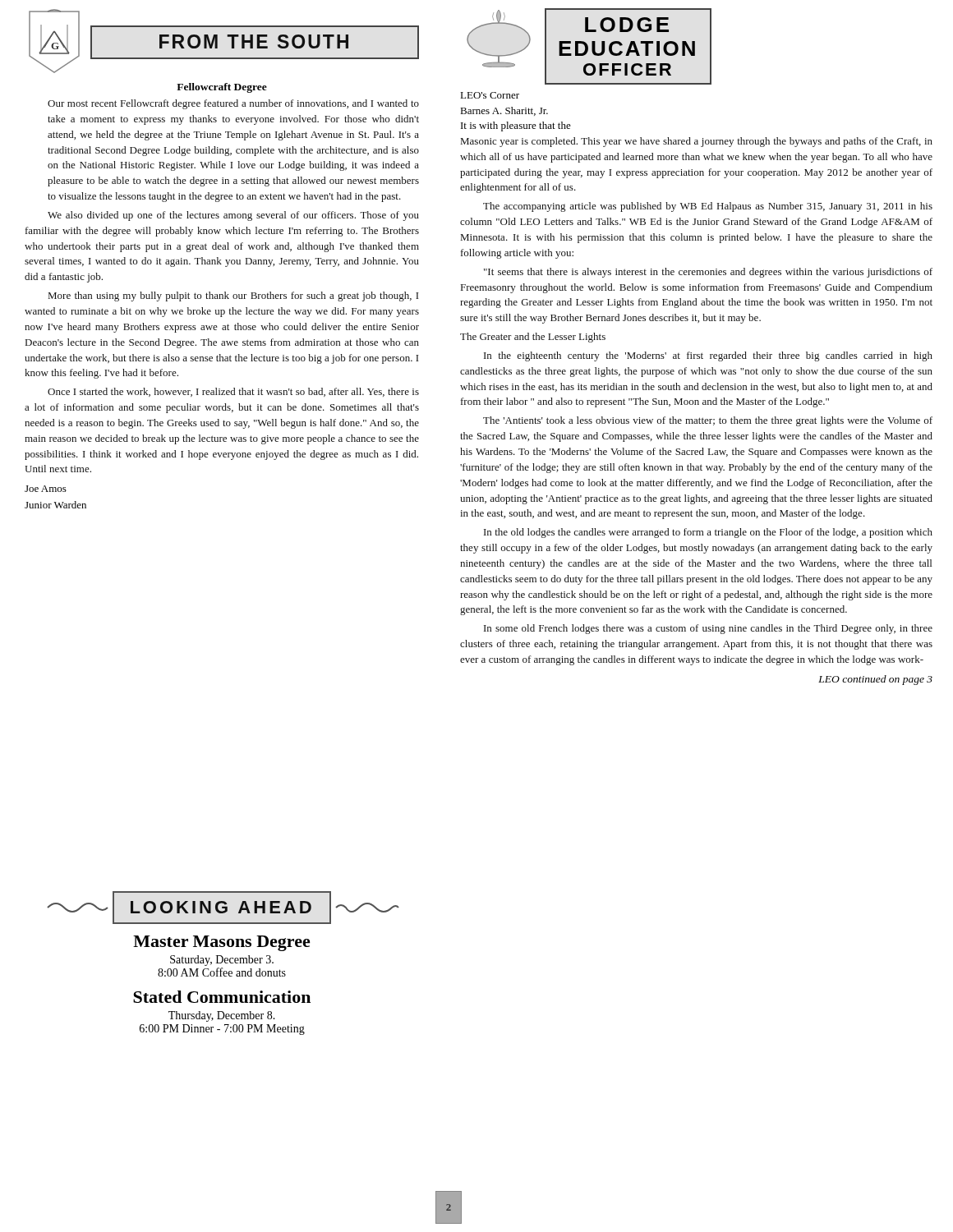Select the text block containing ""It seems that there is"
The height and width of the screenshot is (1232, 953).
click(x=696, y=294)
